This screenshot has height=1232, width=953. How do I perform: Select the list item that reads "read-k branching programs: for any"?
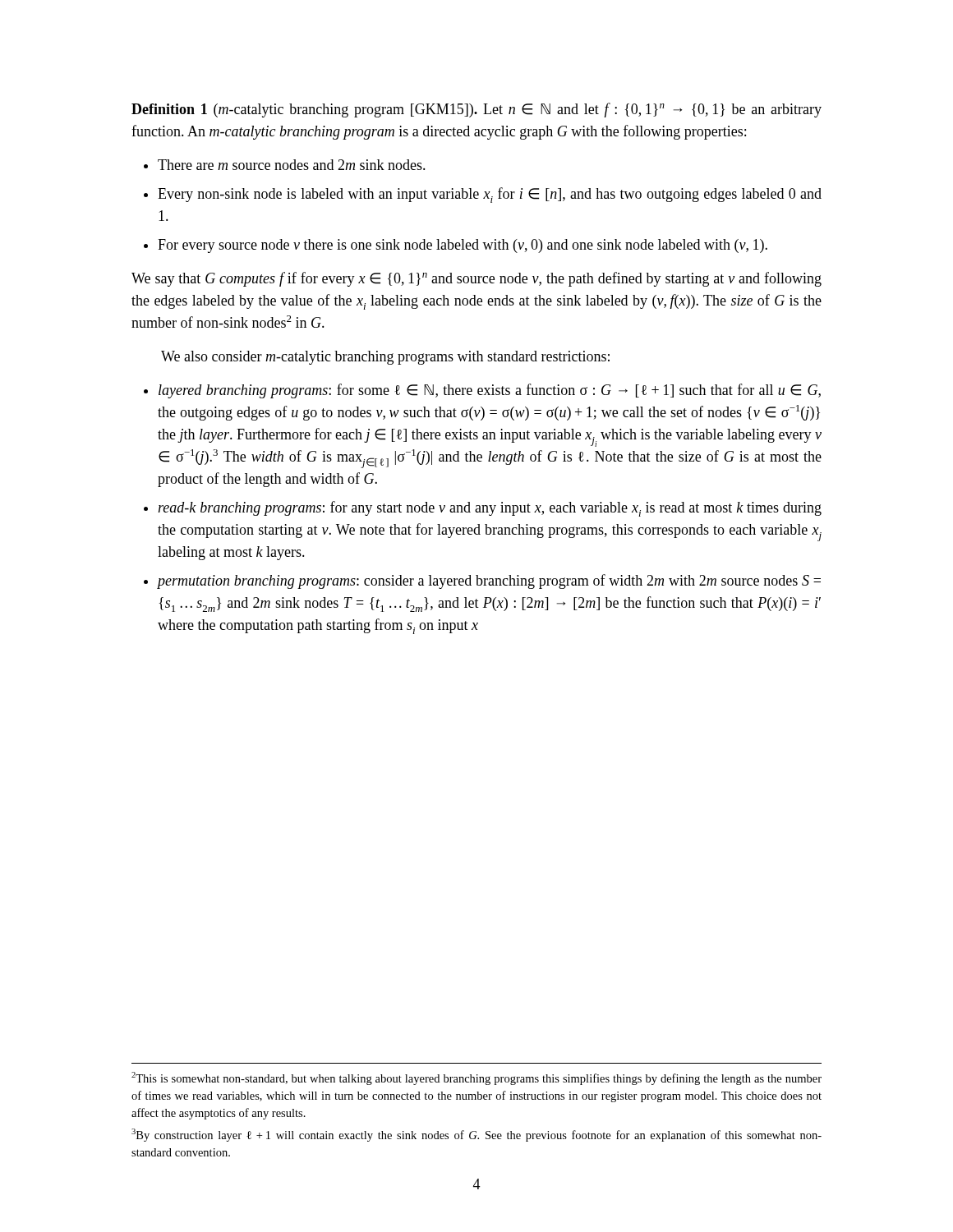[x=490, y=530]
